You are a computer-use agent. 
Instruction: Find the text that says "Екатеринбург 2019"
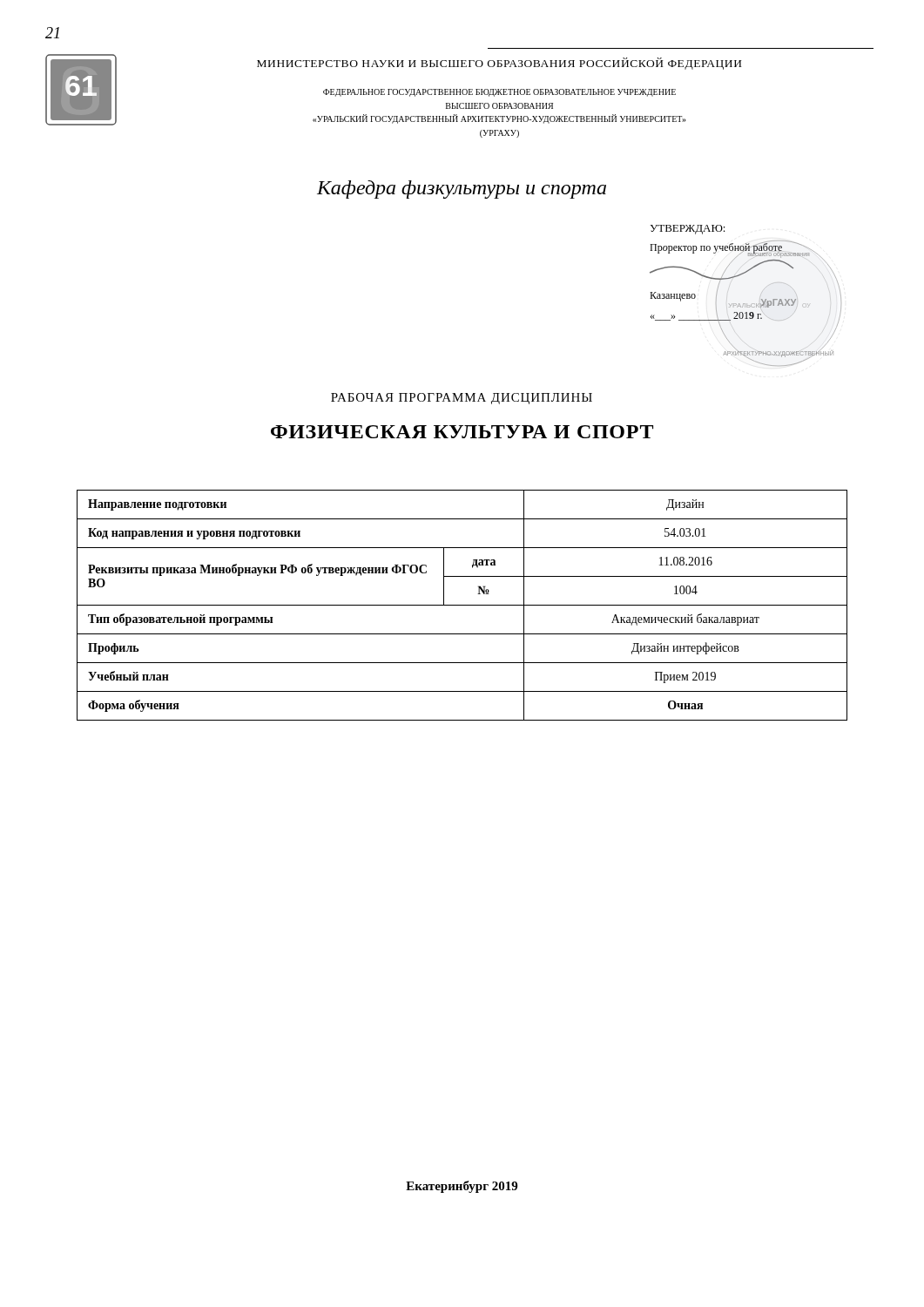pyautogui.click(x=462, y=1186)
